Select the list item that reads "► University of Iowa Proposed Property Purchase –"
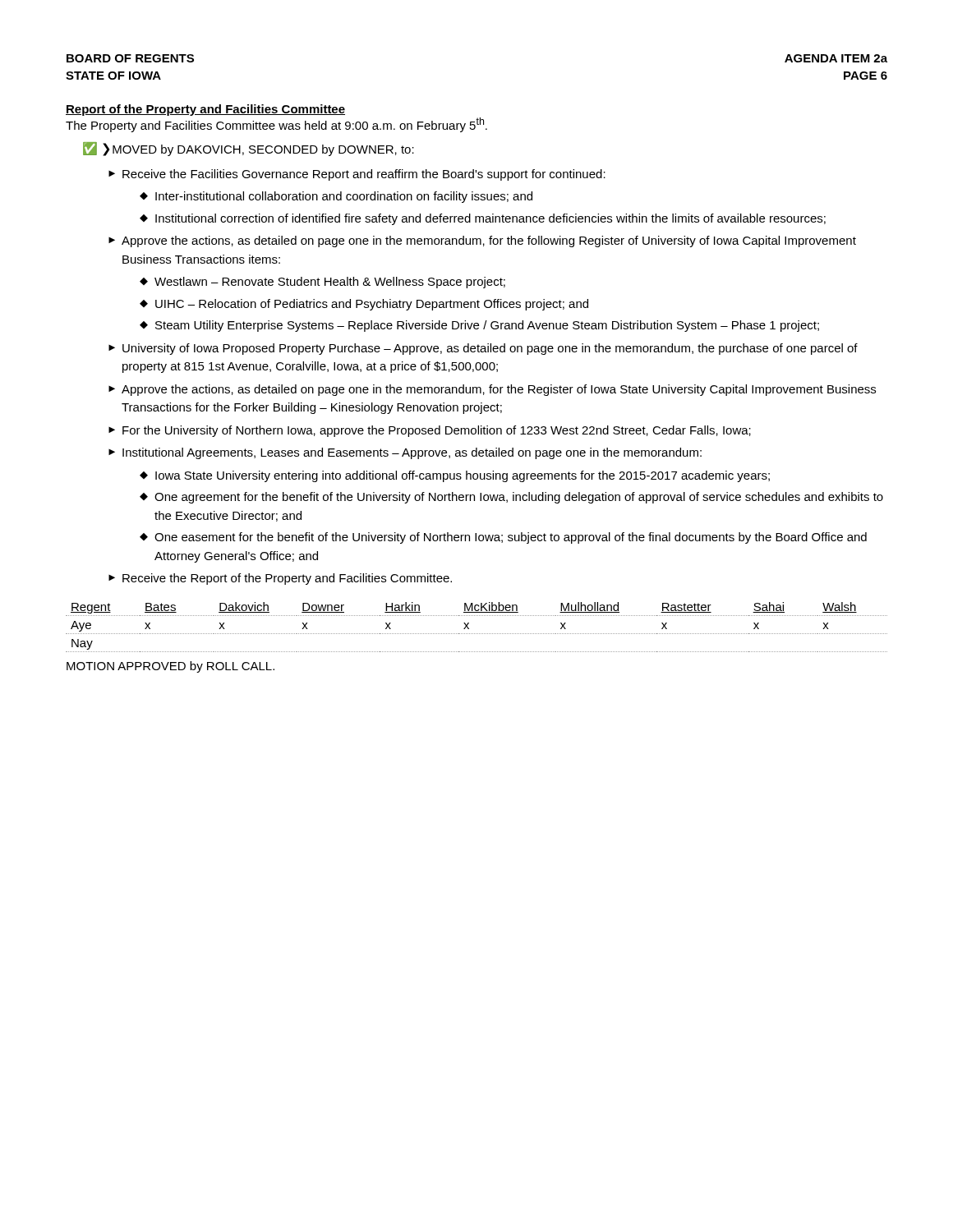 tap(497, 357)
